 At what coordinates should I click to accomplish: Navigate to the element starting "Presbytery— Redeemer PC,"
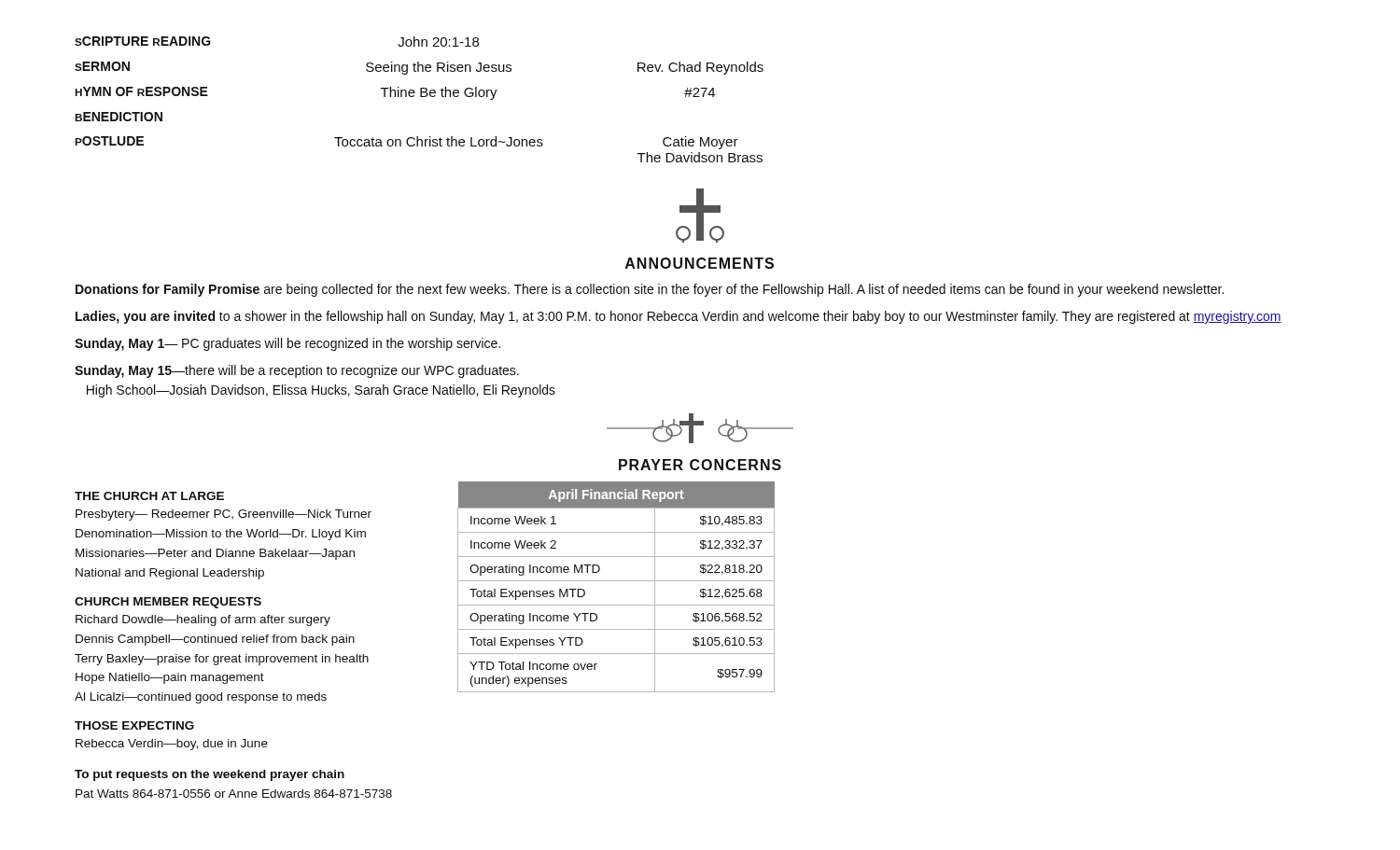(223, 543)
